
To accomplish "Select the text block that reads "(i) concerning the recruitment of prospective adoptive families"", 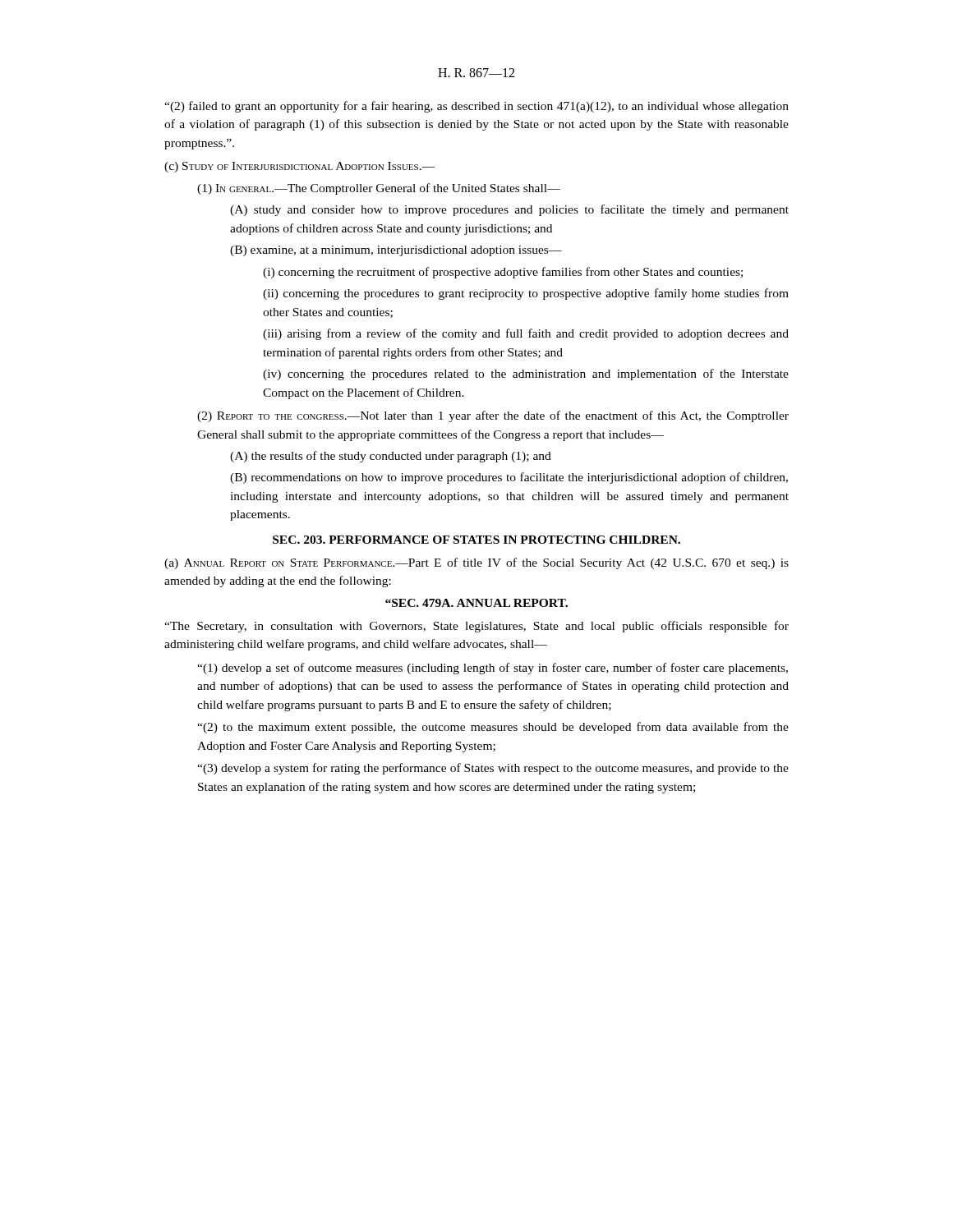I will pos(503,271).
